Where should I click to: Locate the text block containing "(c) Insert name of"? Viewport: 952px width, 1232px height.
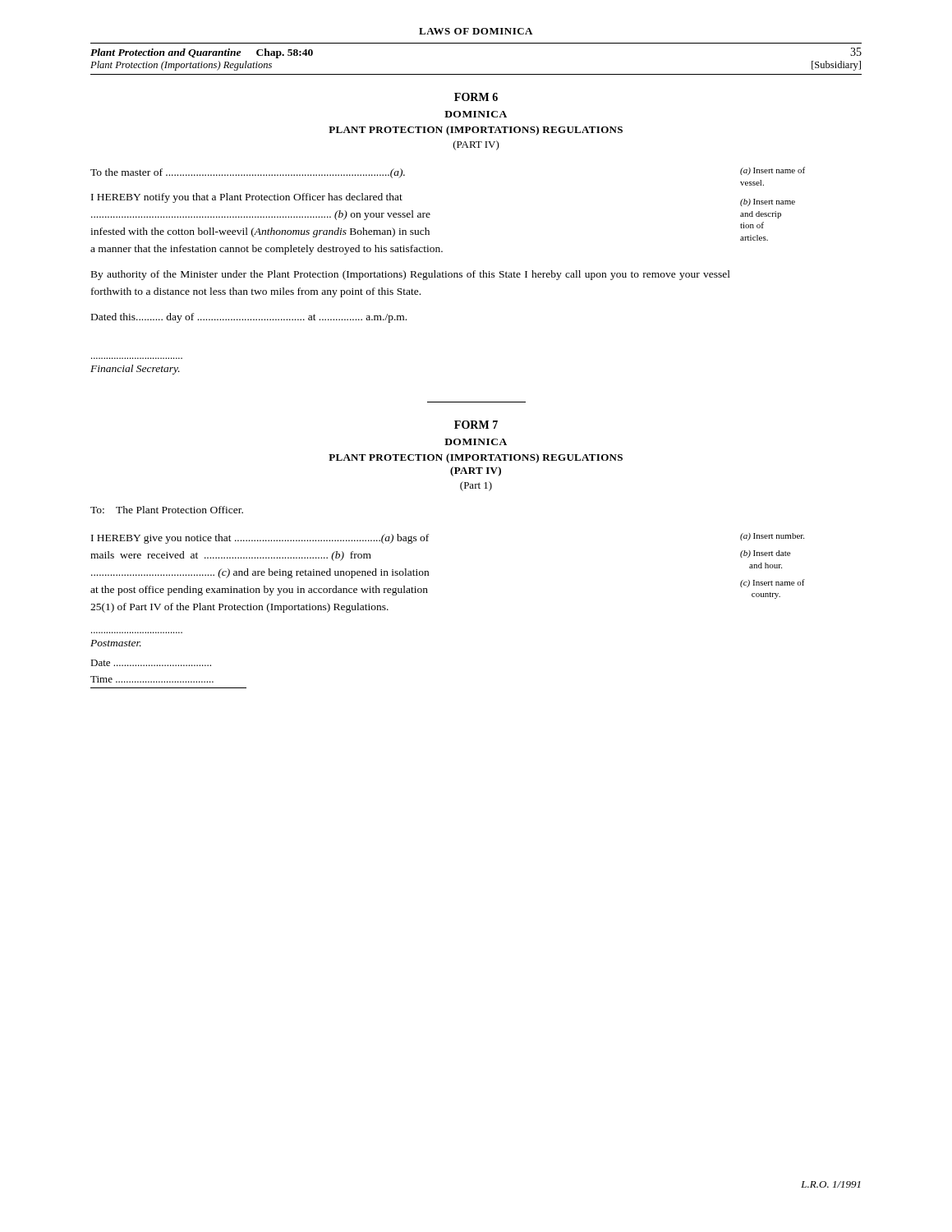tap(772, 588)
